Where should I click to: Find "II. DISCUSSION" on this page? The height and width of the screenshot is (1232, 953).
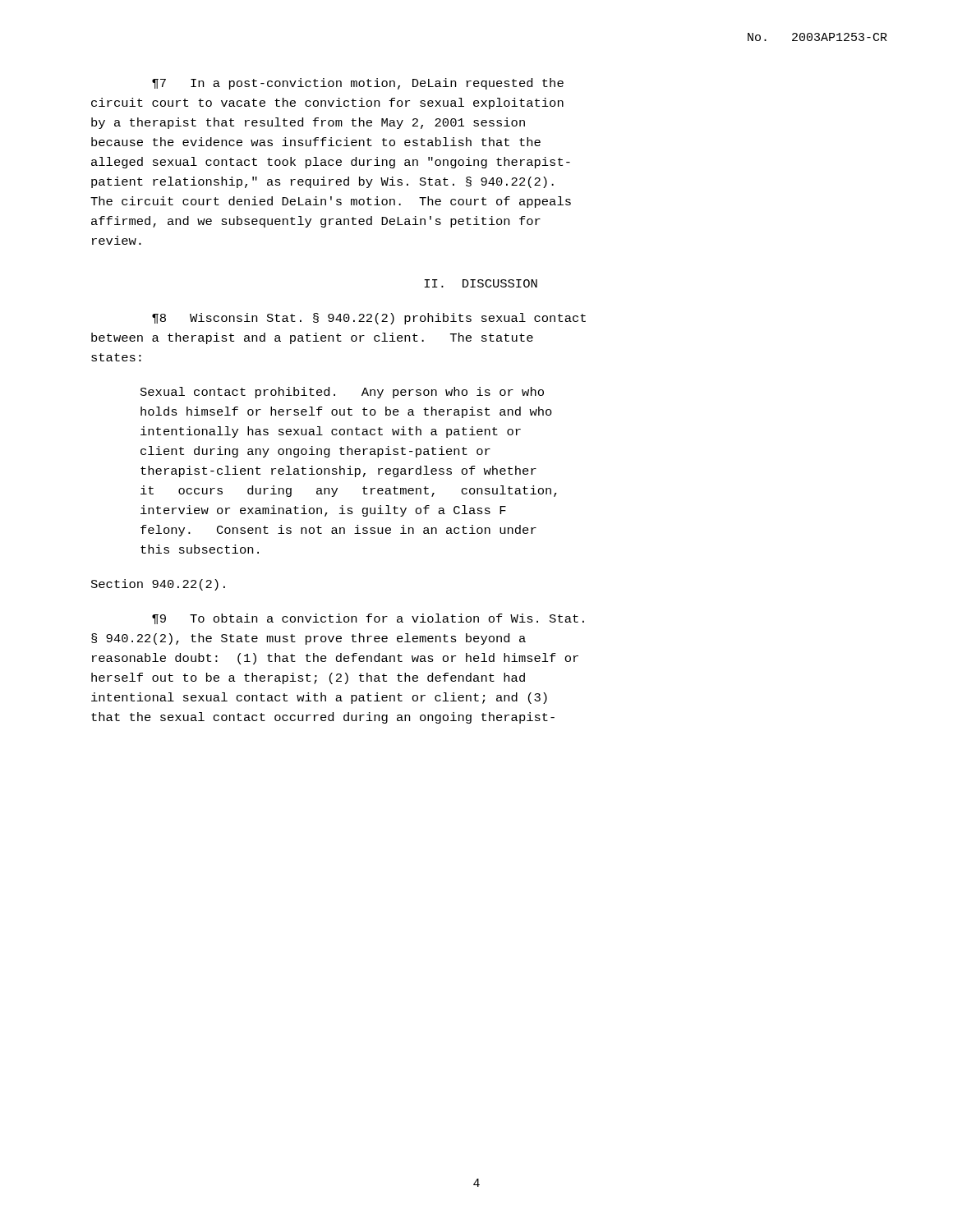click(x=481, y=284)
